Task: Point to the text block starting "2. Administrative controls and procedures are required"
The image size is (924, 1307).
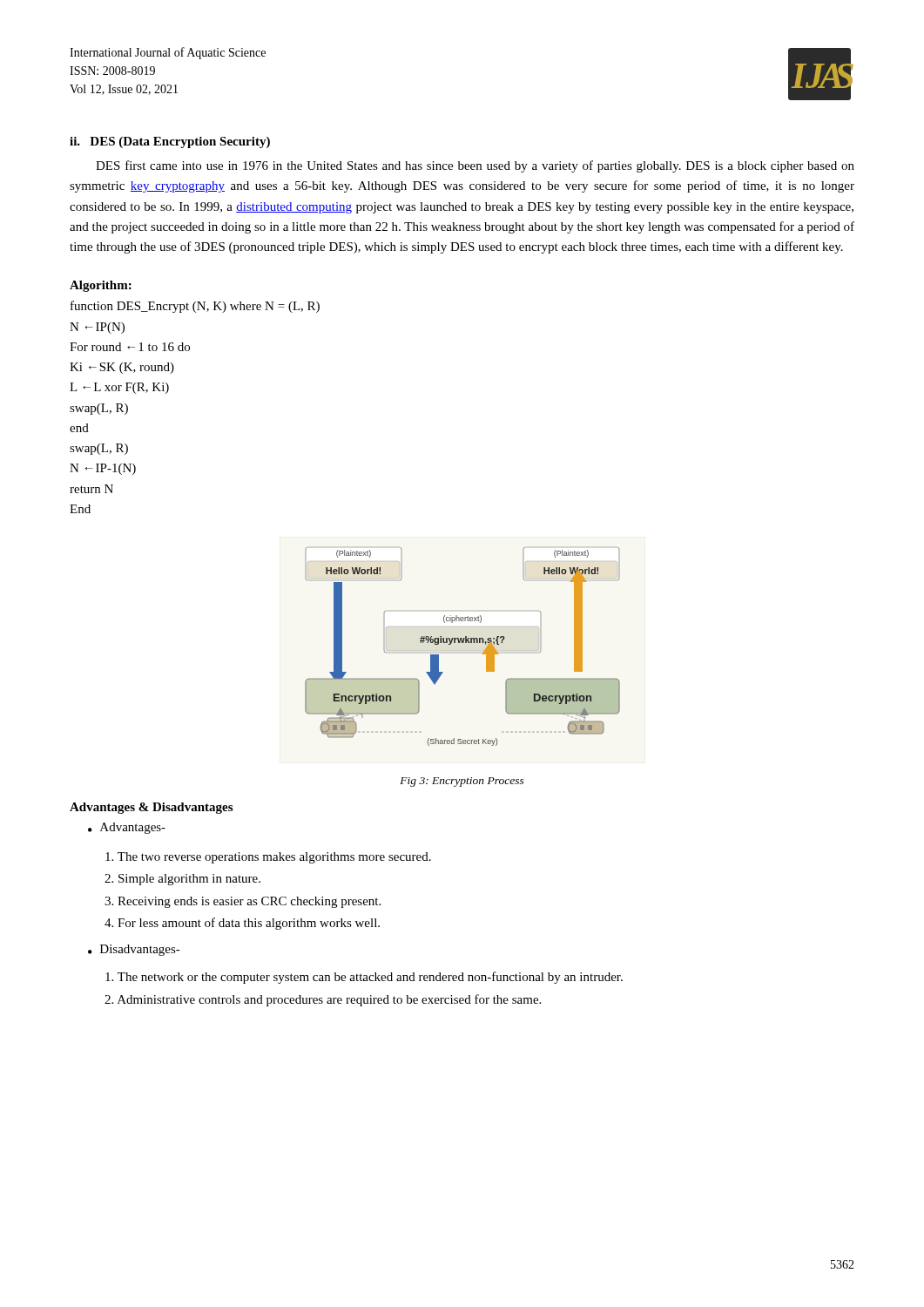Action: pyautogui.click(x=323, y=999)
